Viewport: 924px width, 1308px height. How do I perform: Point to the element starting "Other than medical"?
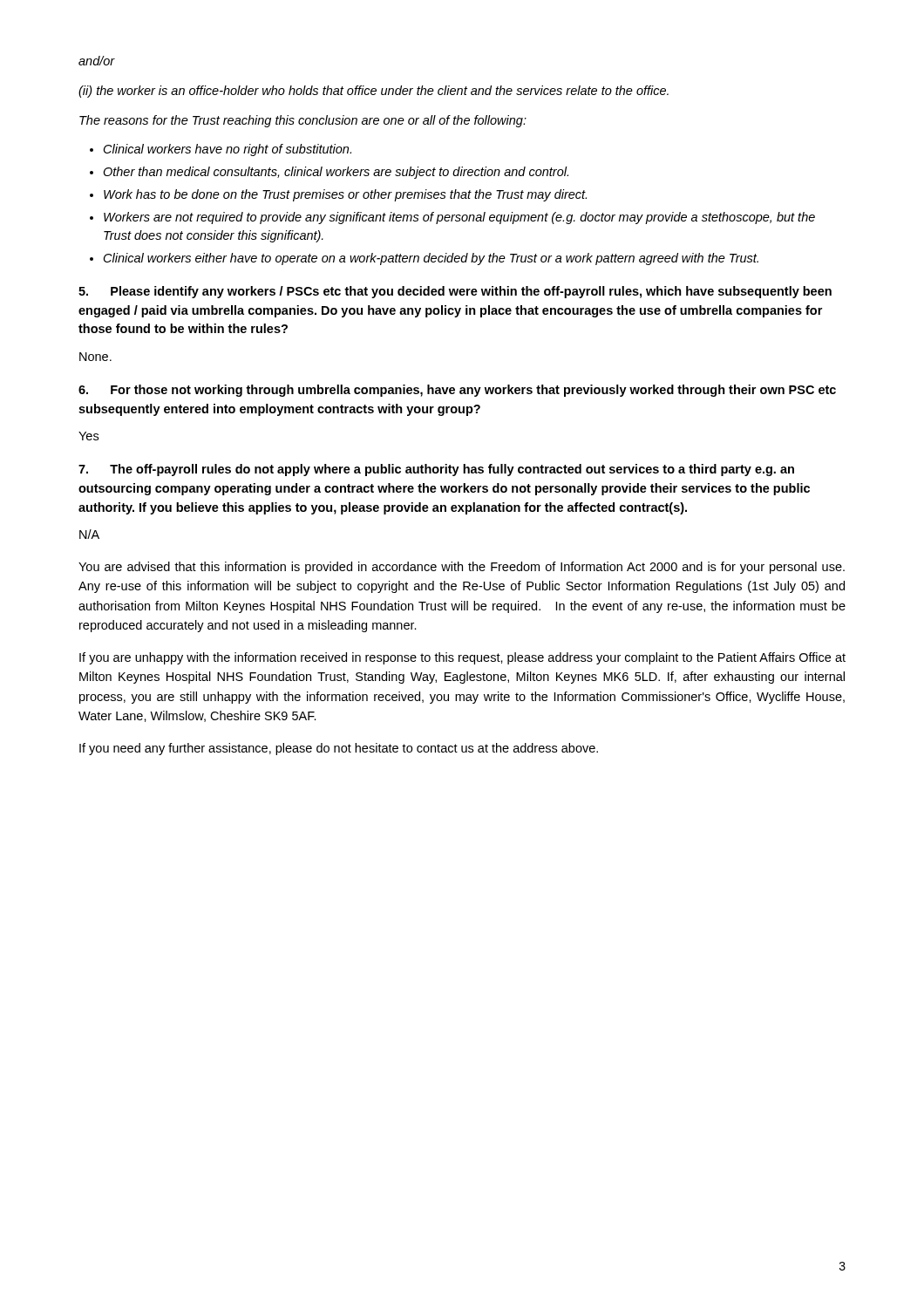[336, 172]
